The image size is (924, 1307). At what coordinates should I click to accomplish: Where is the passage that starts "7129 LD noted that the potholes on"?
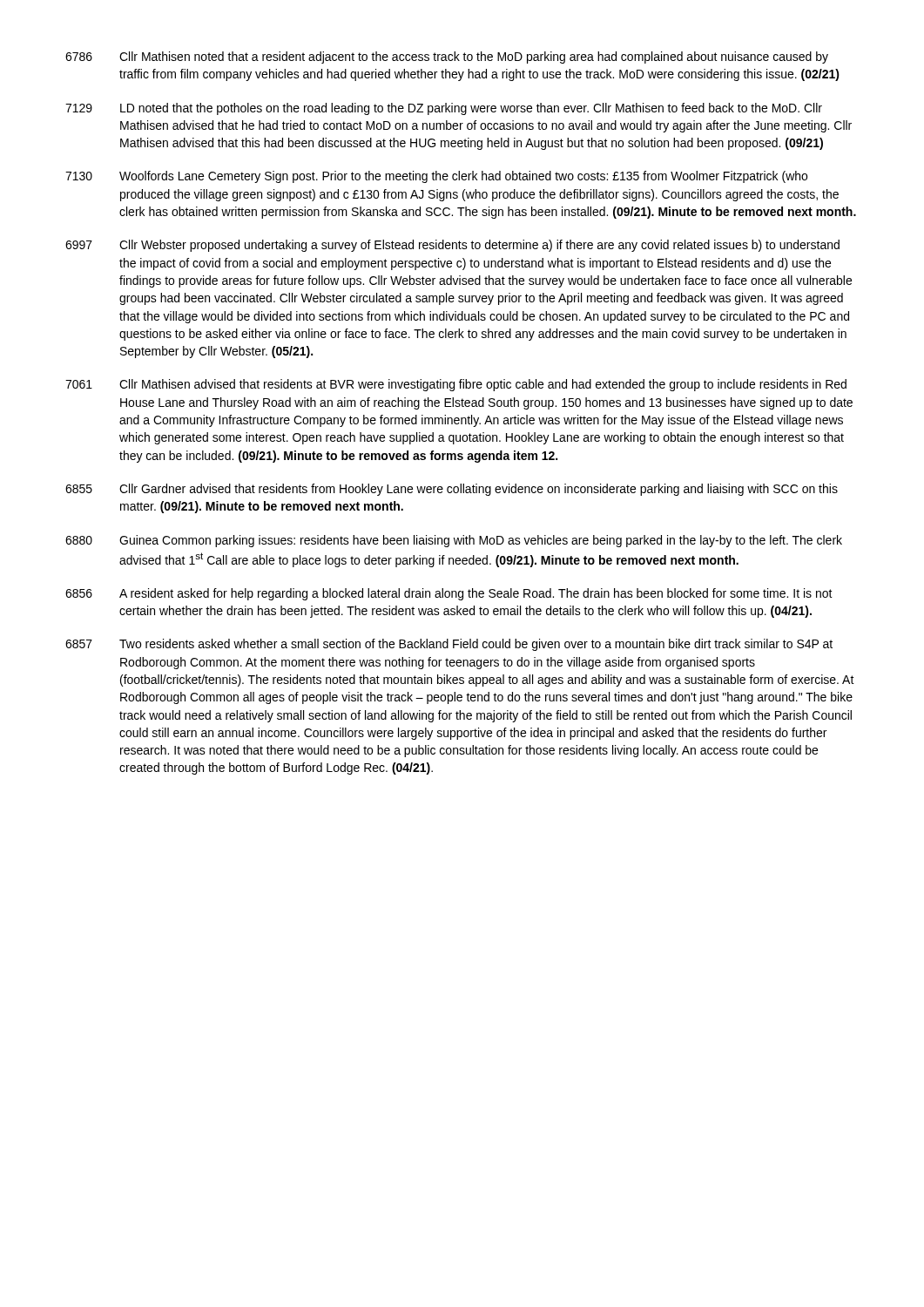462,125
